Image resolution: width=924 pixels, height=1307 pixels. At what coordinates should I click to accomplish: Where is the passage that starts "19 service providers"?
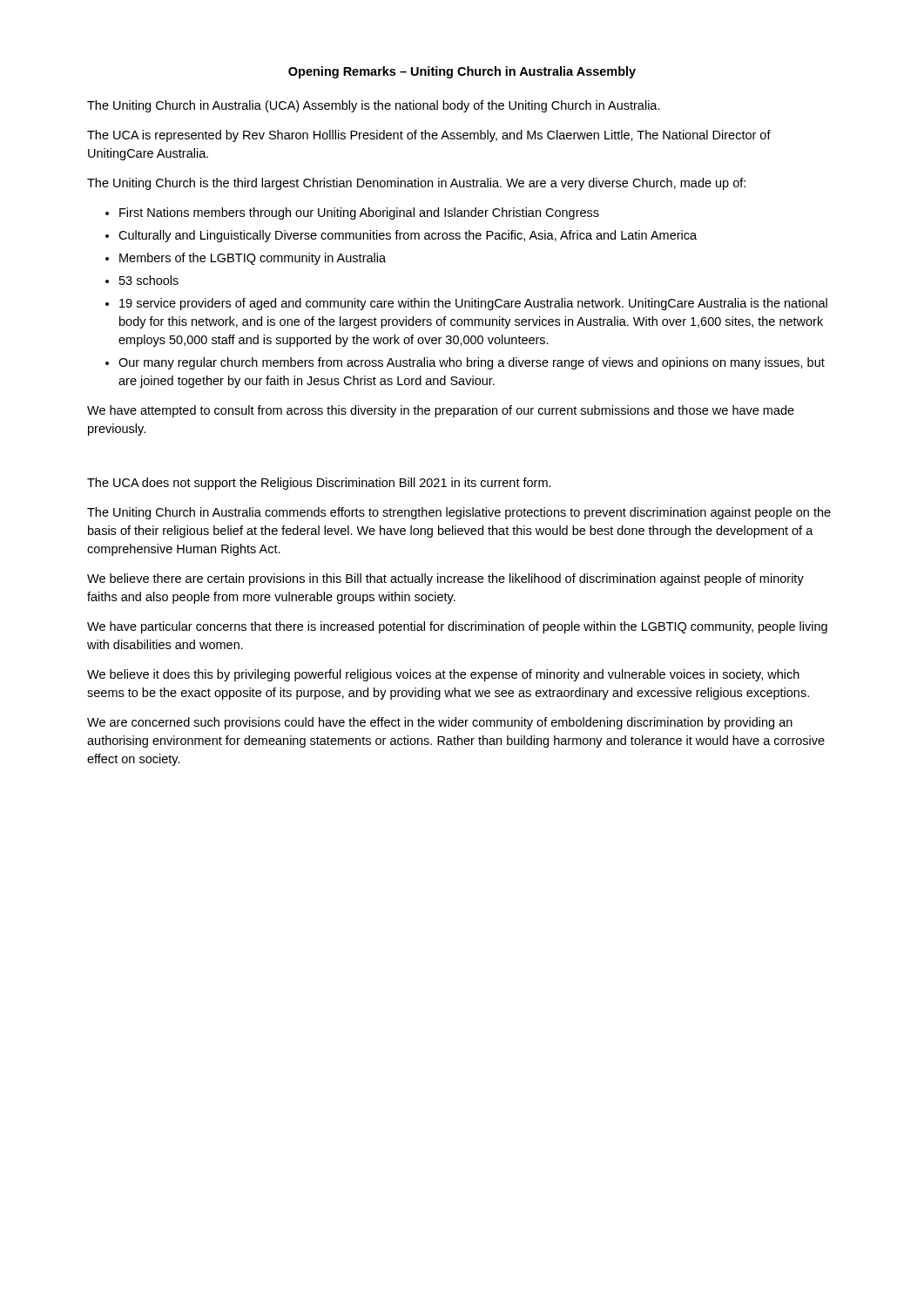(473, 322)
